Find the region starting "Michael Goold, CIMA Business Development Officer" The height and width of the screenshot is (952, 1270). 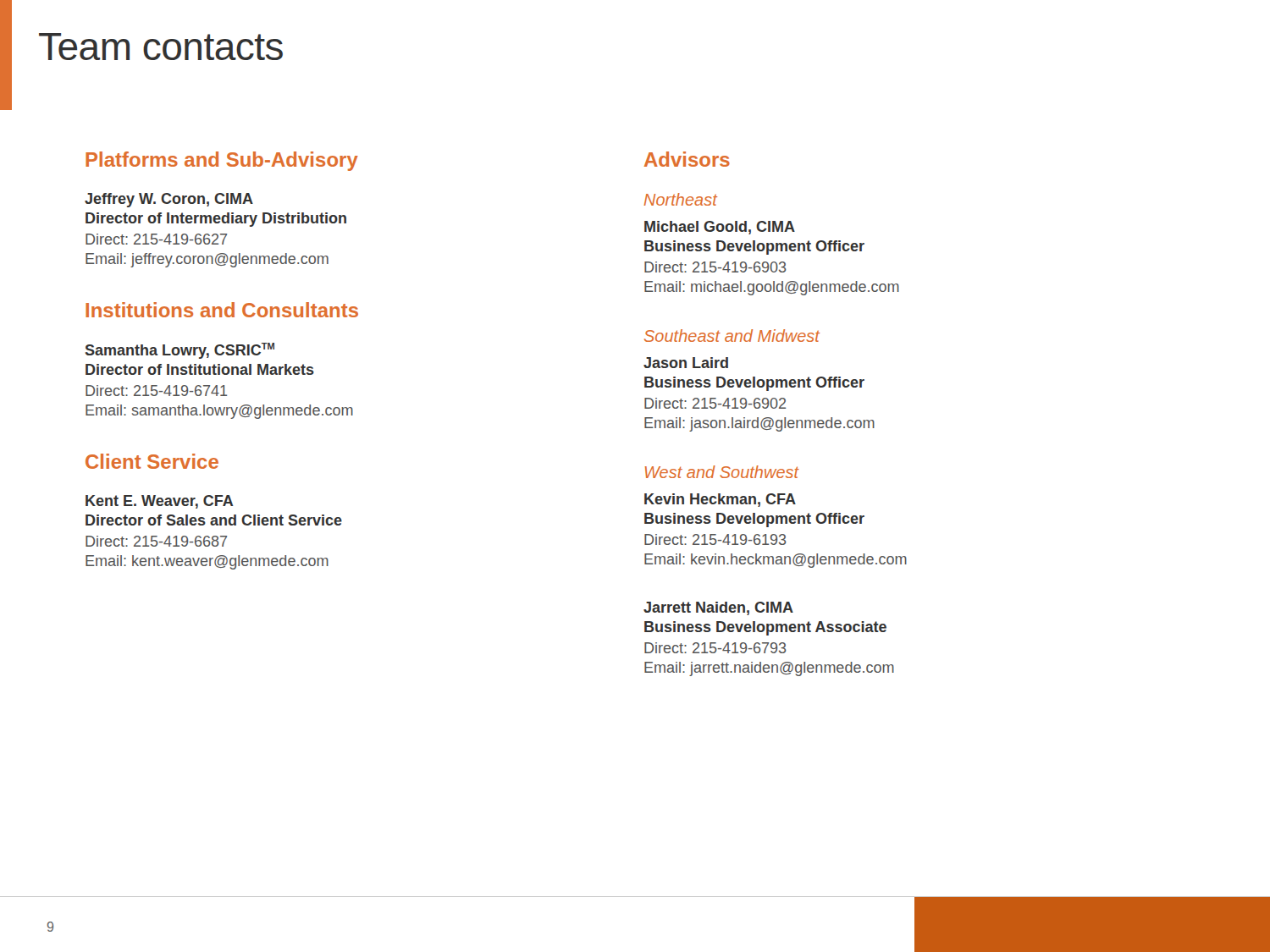pos(720,228)
